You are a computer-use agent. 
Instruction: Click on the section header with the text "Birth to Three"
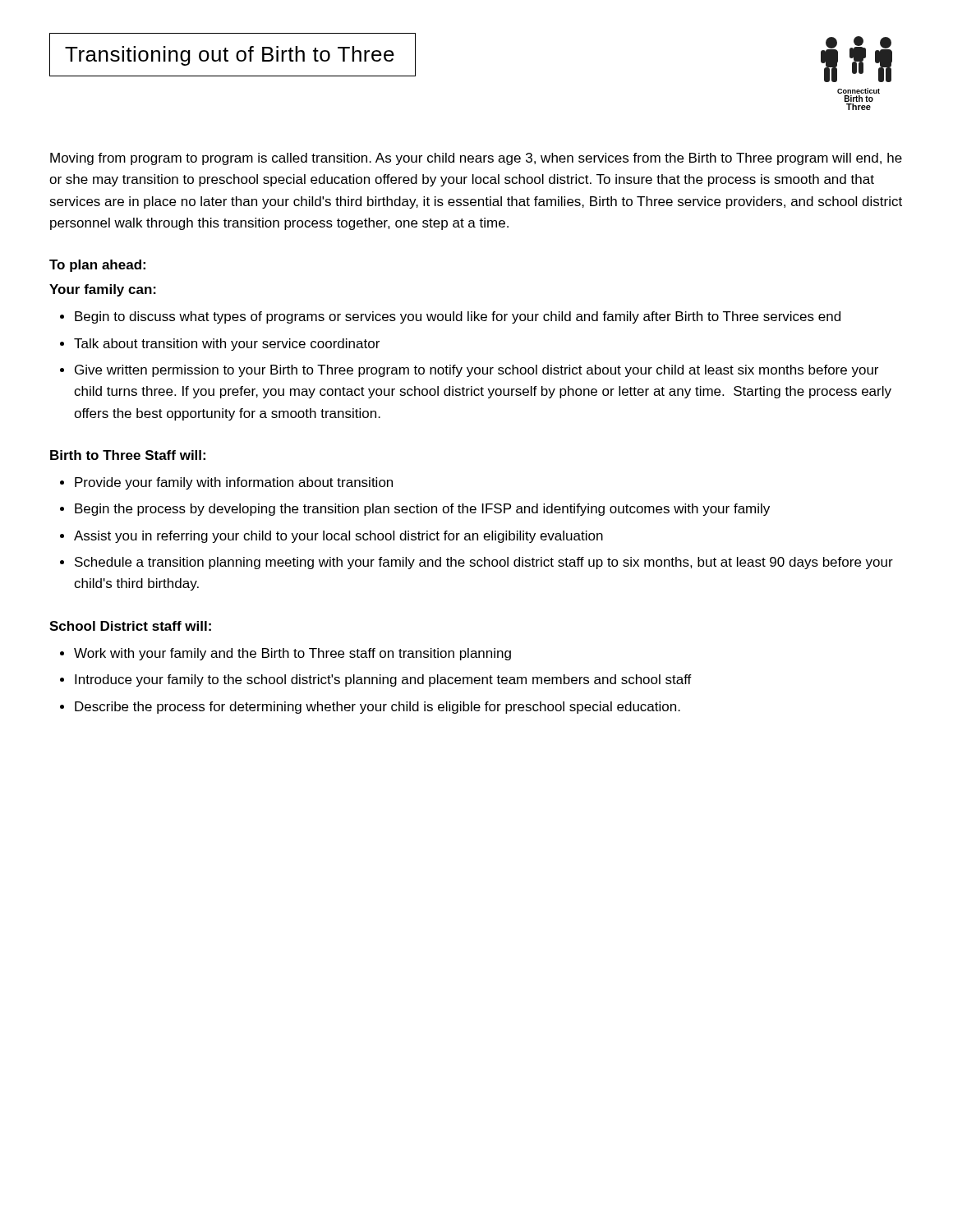128,456
